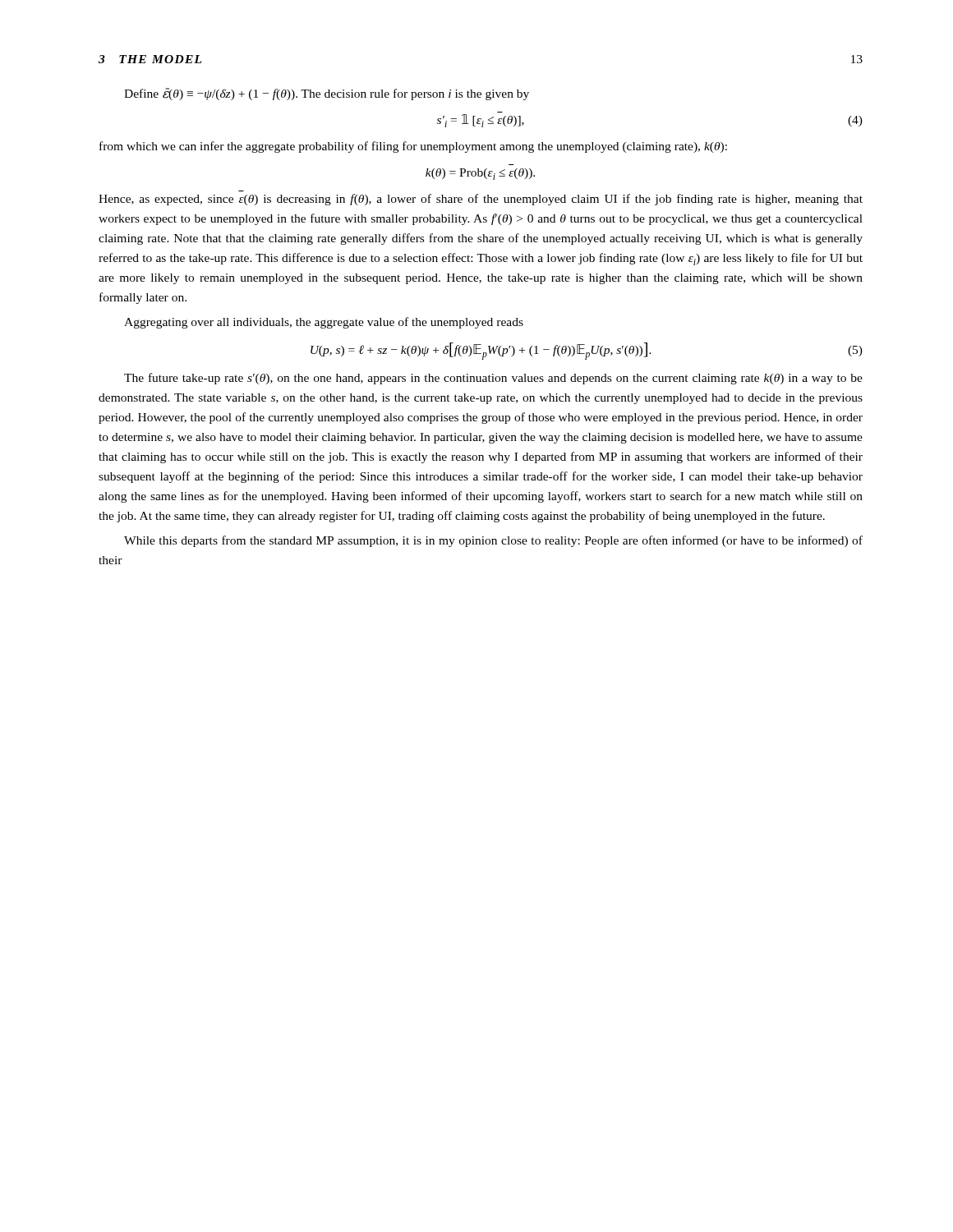The height and width of the screenshot is (1232, 953).
Task: Select the text block that says "Hence, as expected, since ε(θ) is decreasing"
Action: coord(481,248)
